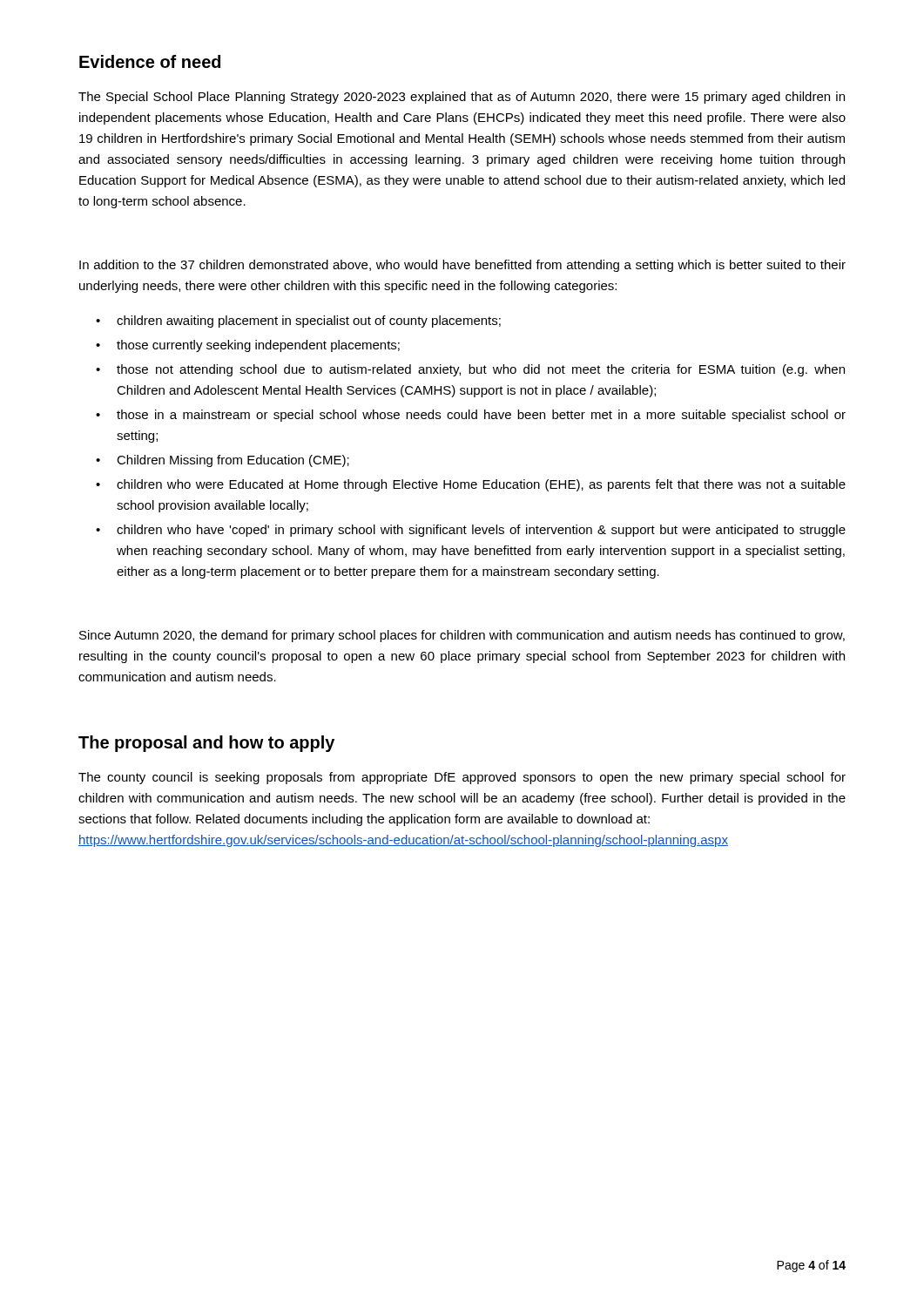This screenshot has width=924, height=1307.
Task: Point to the text starting "• Children Missing from Education (CME);"
Action: 223,461
